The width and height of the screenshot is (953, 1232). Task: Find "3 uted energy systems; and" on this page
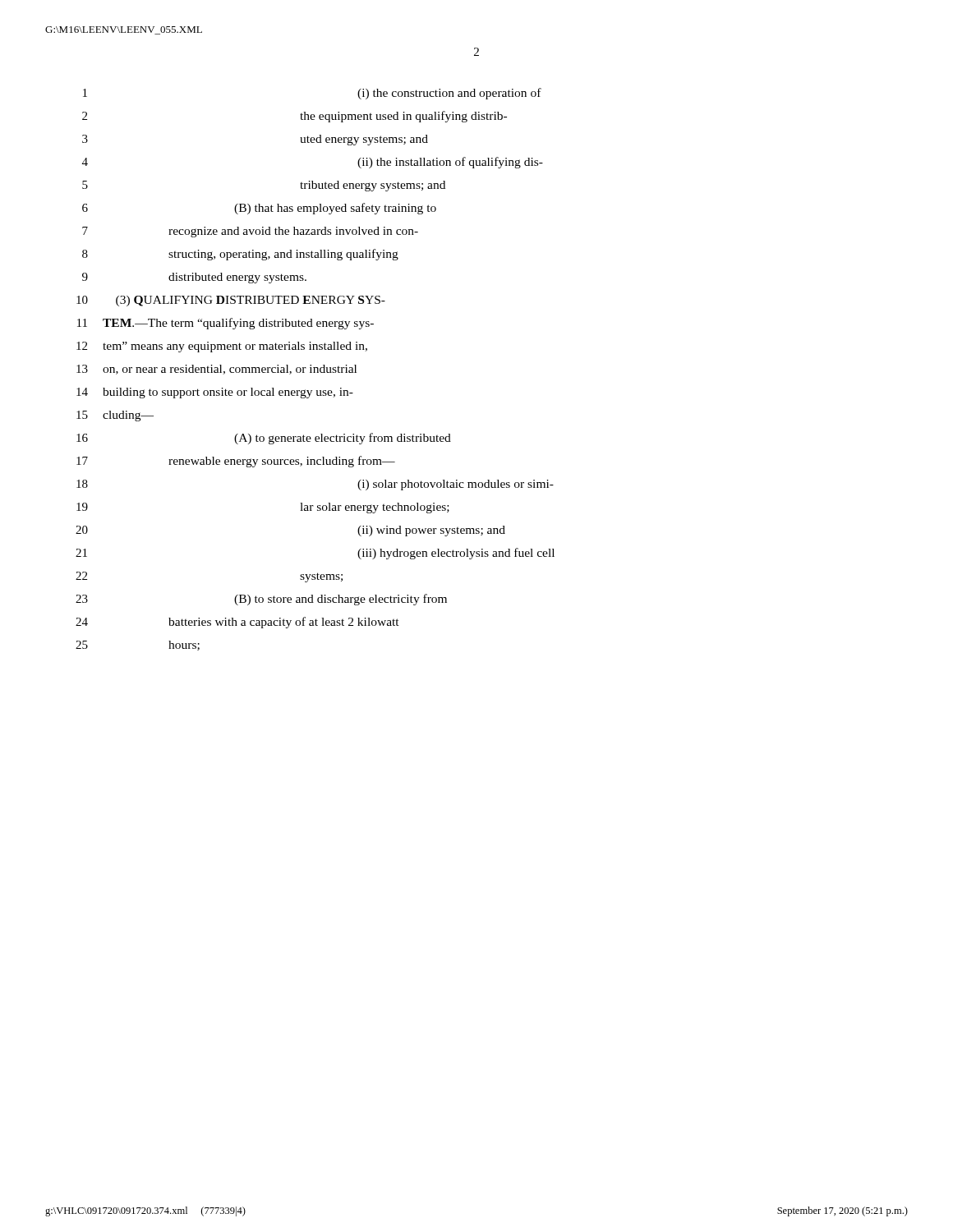tap(86, 139)
